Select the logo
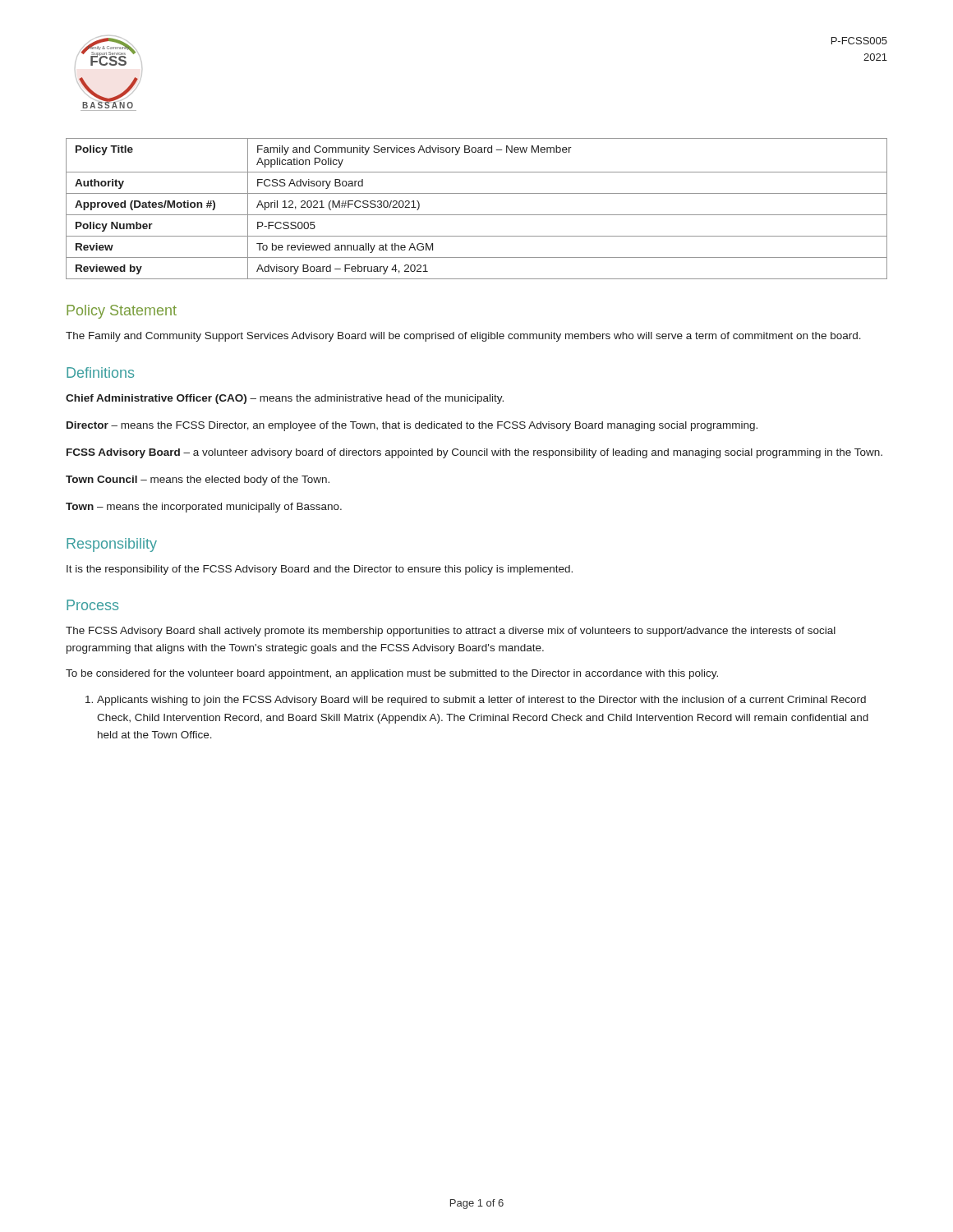953x1232 pixels. (109, 73)
